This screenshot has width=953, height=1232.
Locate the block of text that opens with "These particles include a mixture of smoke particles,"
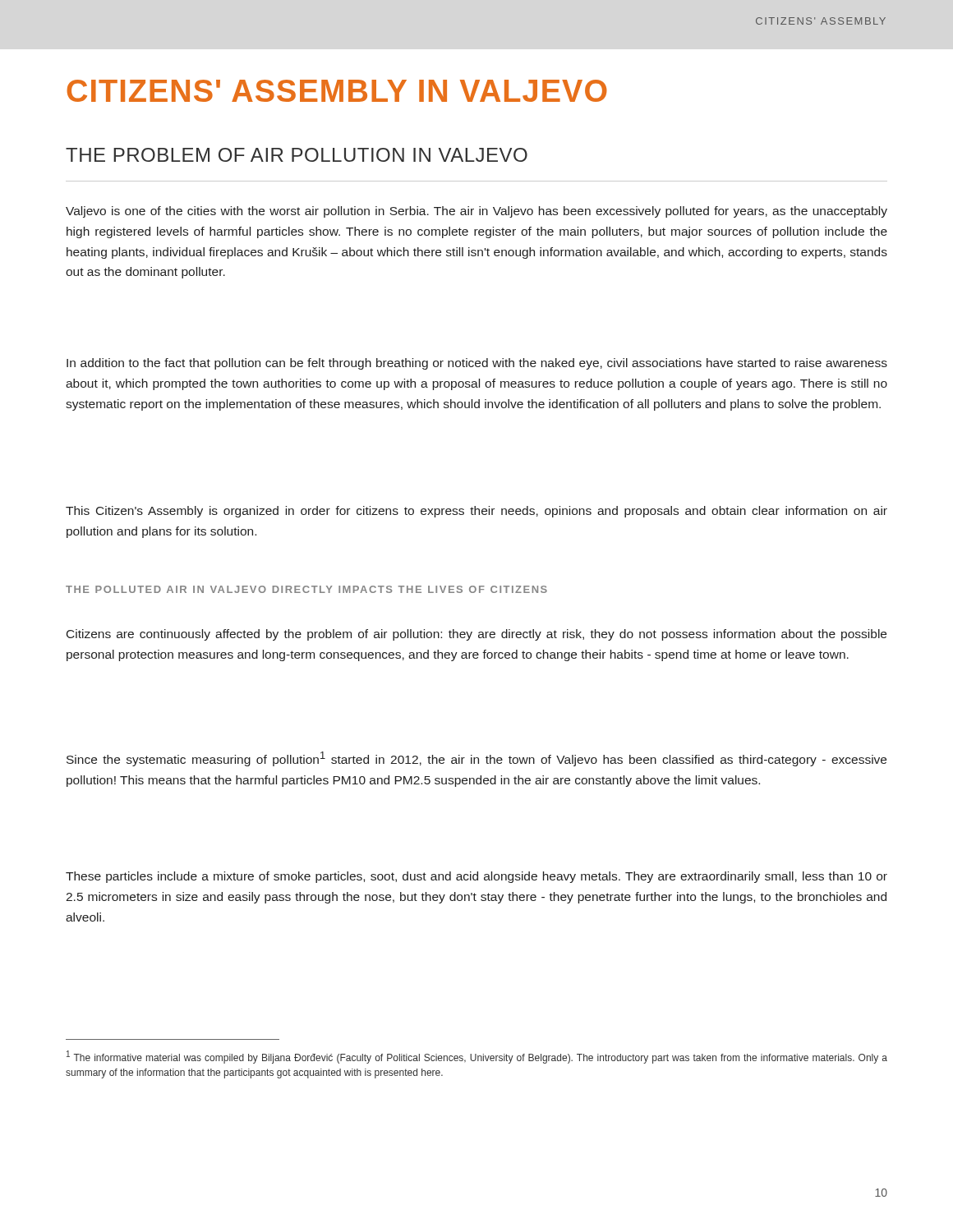[476, 896]
